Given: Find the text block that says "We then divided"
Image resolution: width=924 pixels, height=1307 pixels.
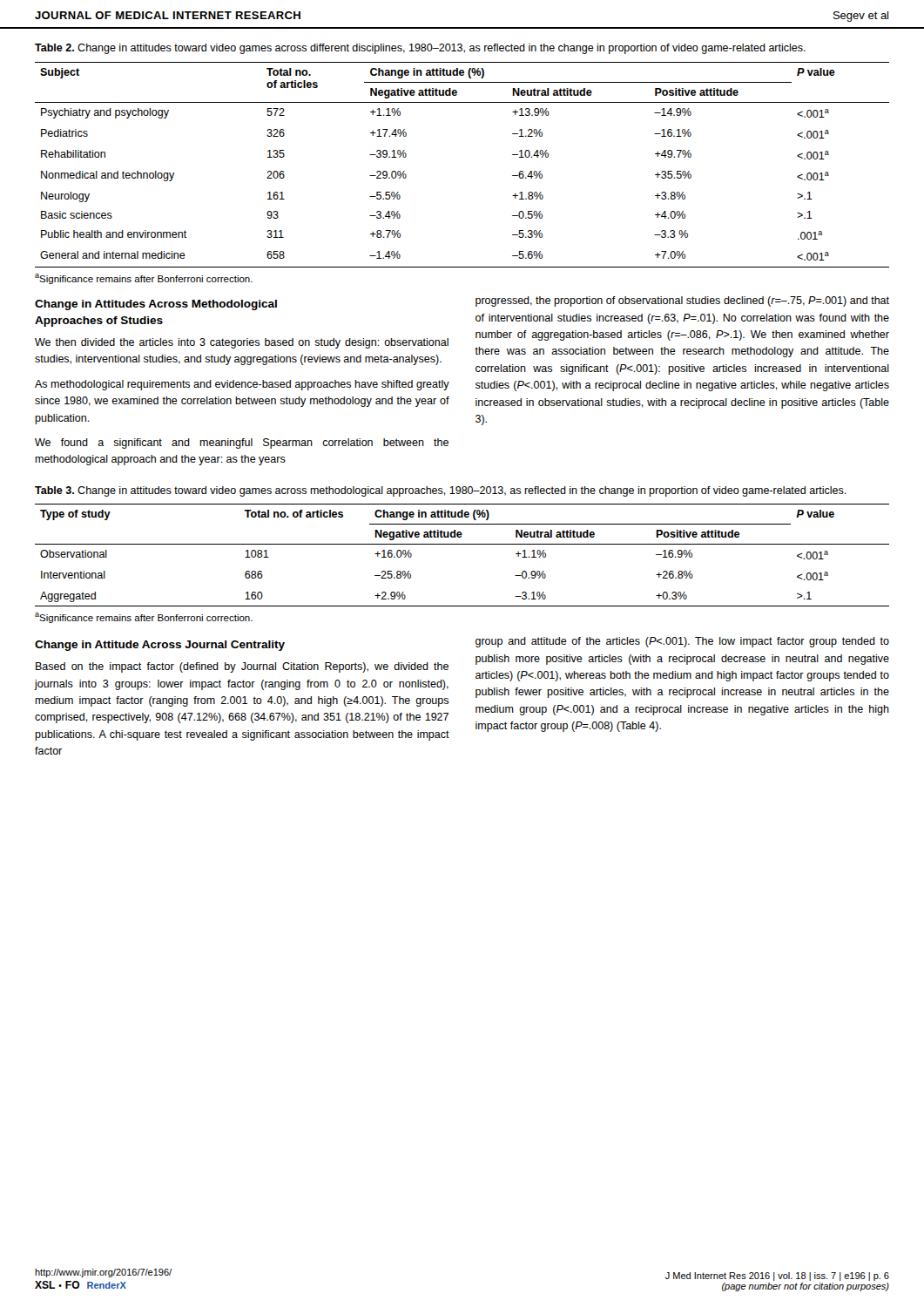Looking at the screenshot, I should coord(242,351).
